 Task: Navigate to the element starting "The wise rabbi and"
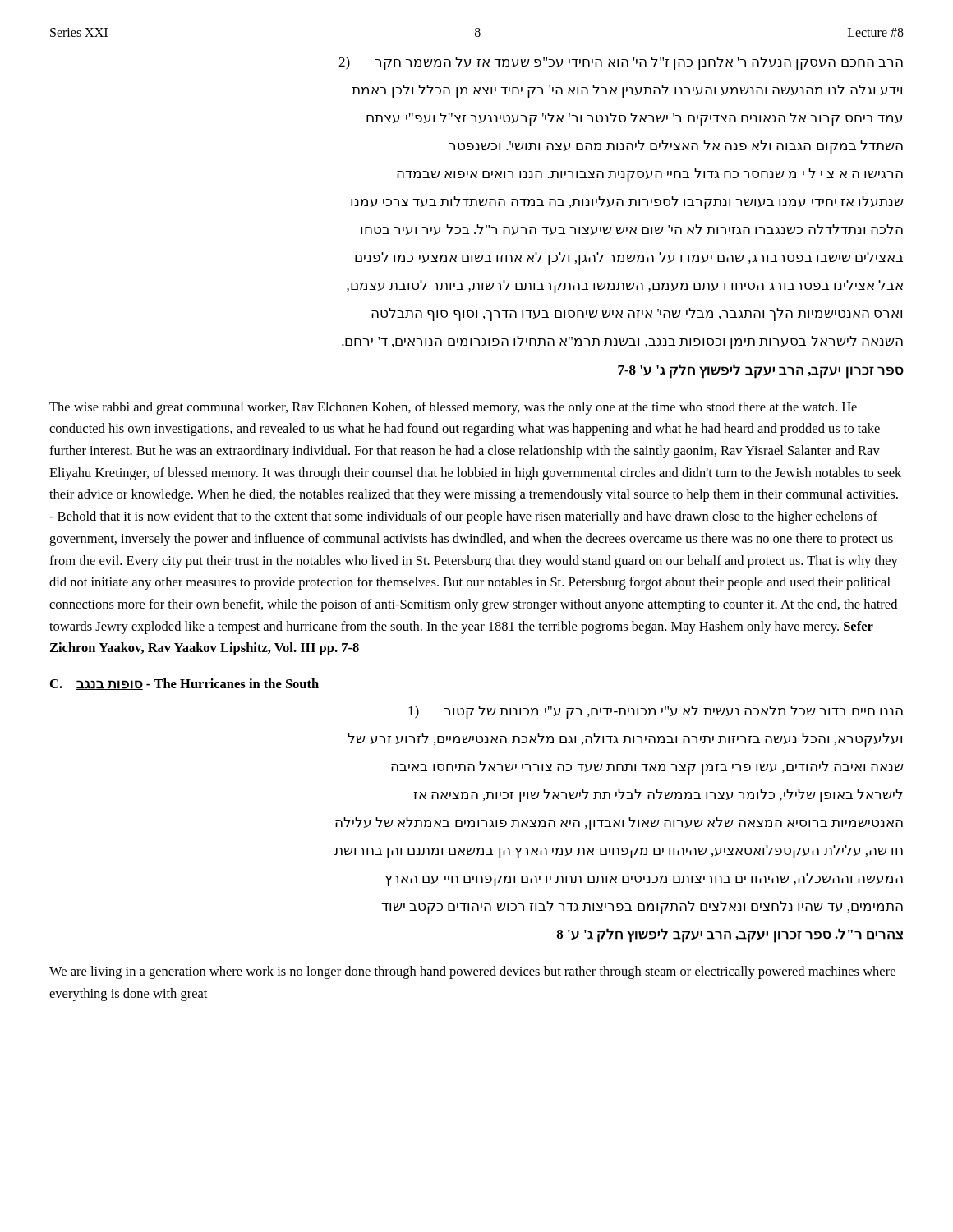click(475, 527)
